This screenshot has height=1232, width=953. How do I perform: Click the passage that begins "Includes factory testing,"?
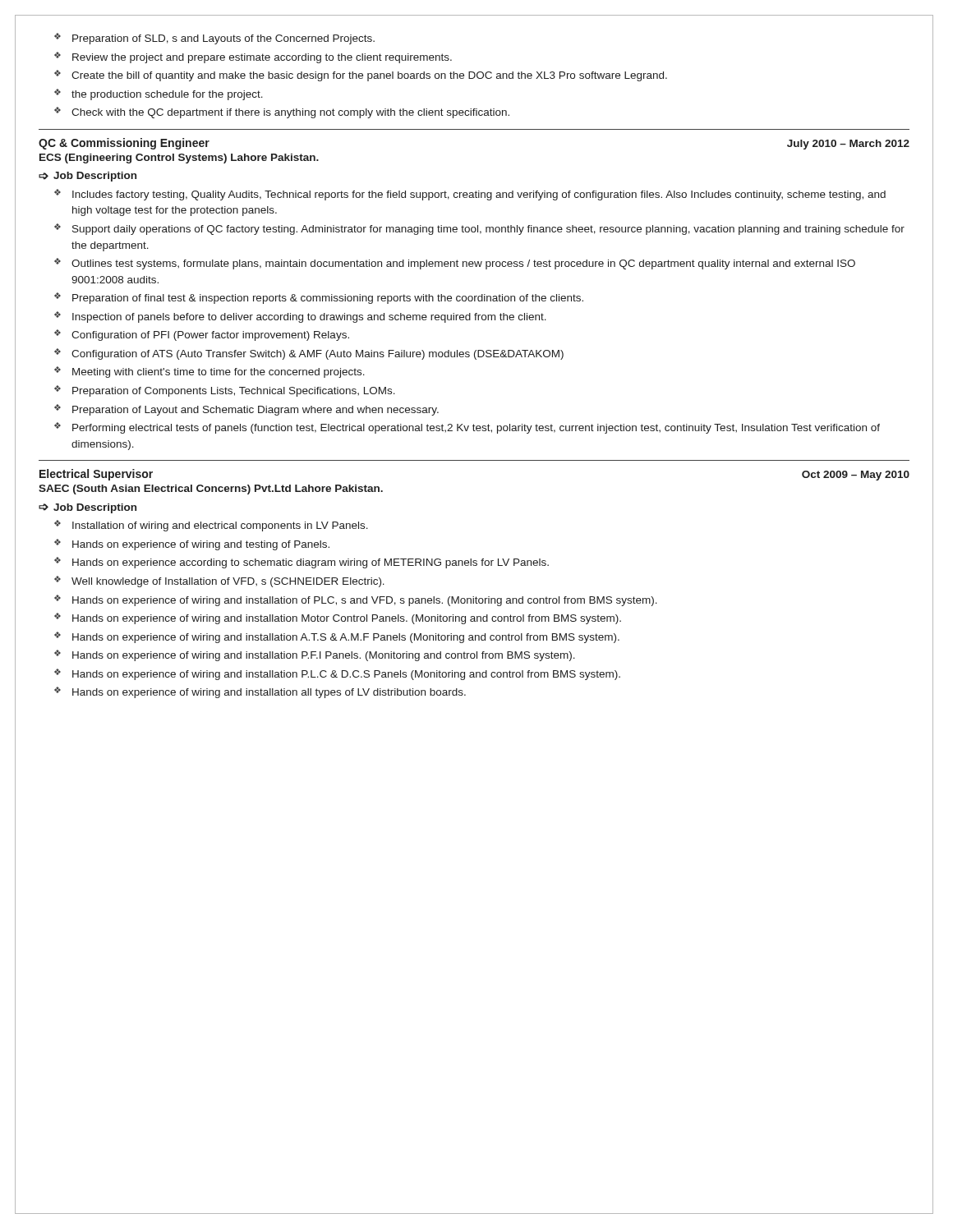tap(479, 202)
